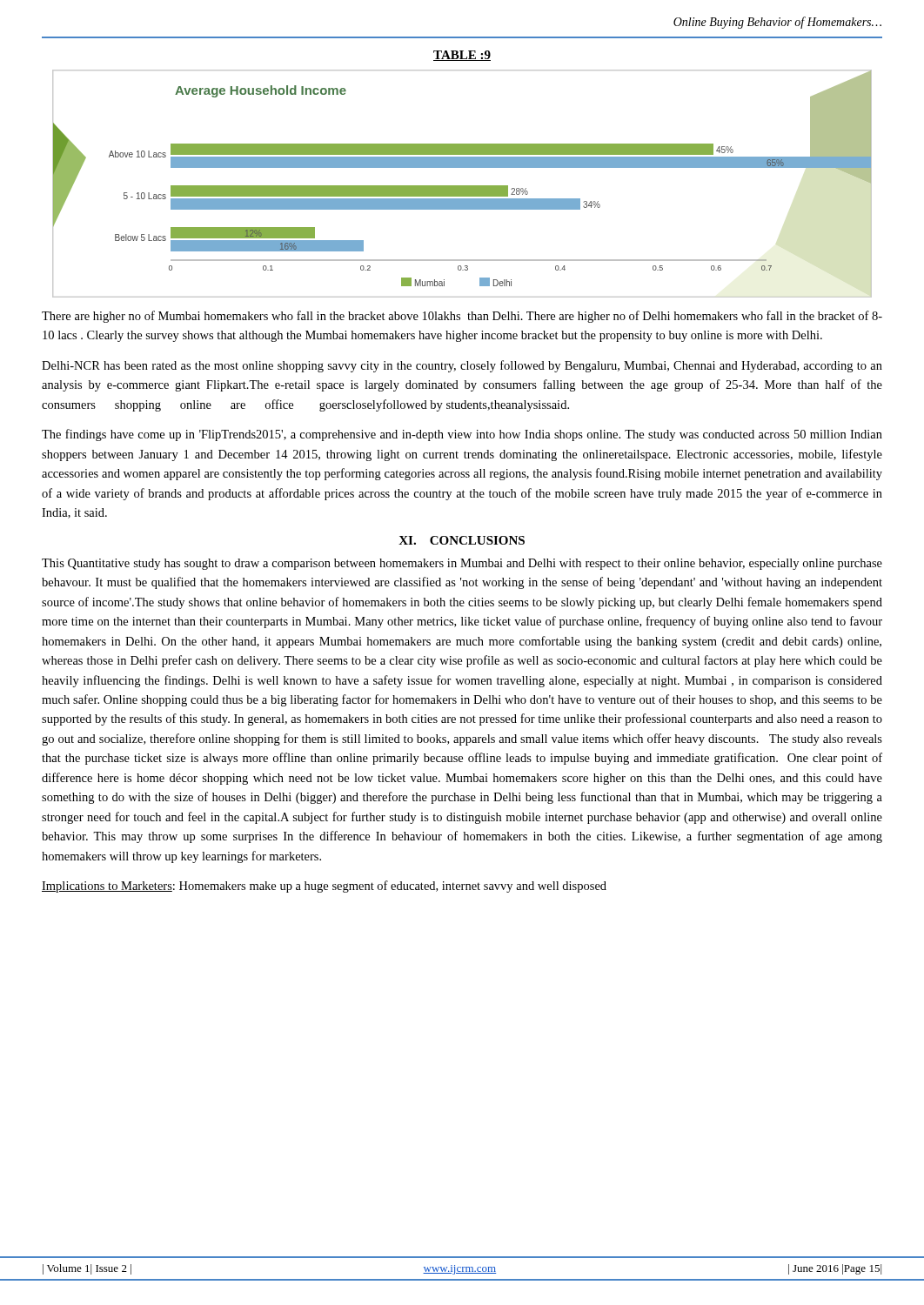Find the bar chart
Image resolution: width=924 pixels, height=1305 pixels.
(462, 184)
